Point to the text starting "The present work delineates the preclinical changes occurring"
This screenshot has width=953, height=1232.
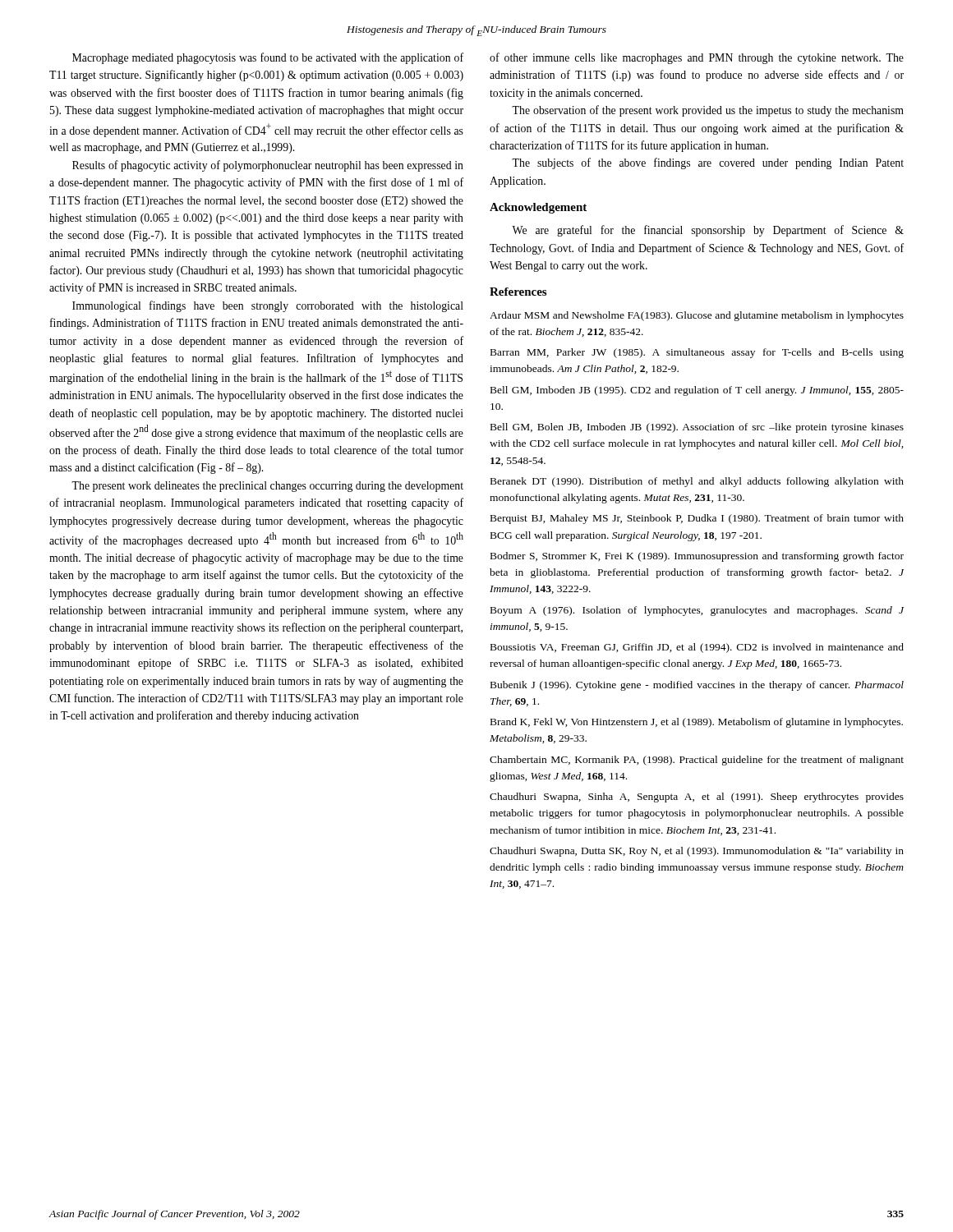[x=256, y=601]
